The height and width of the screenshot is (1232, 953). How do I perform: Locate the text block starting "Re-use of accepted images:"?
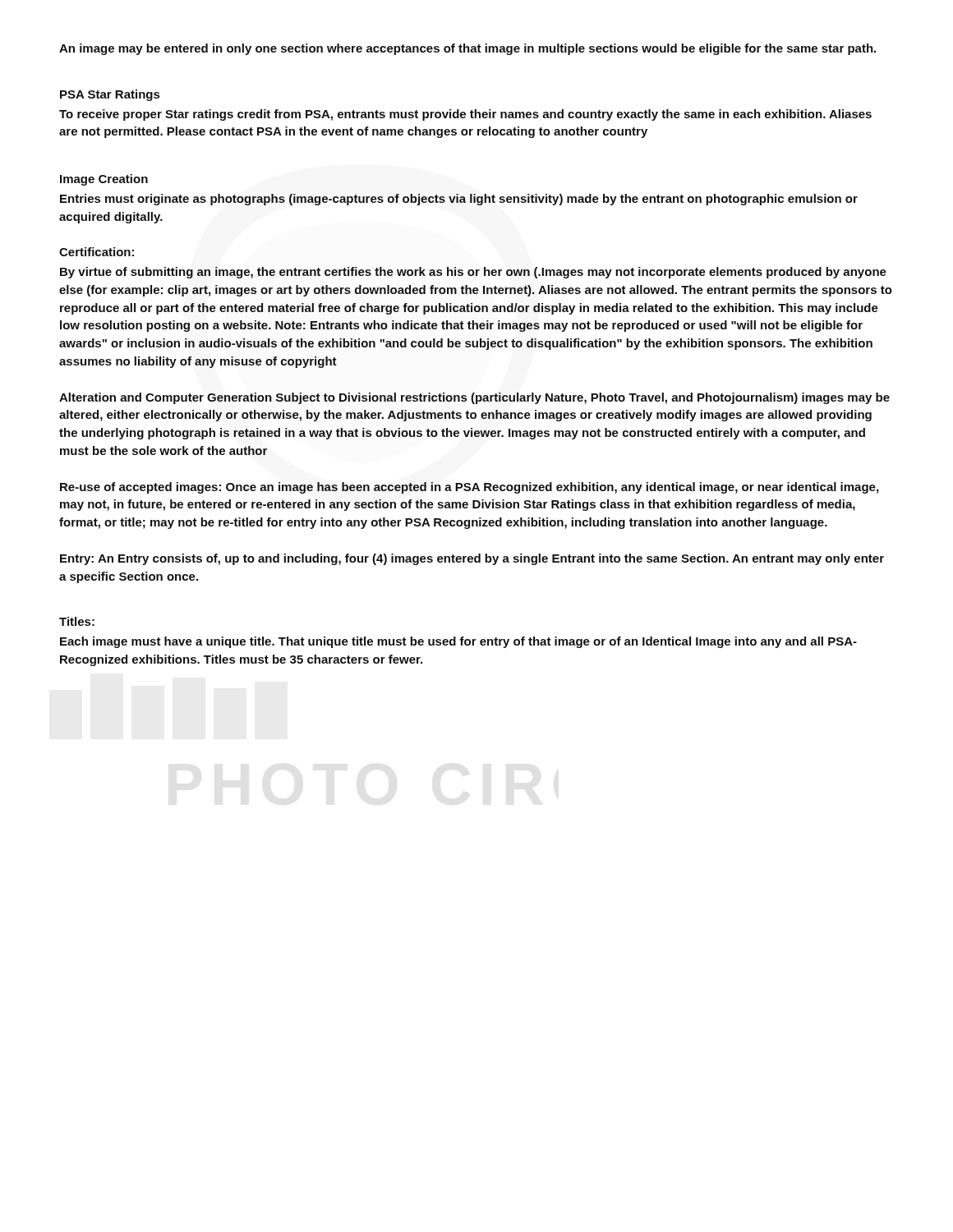tap(476, 504)
